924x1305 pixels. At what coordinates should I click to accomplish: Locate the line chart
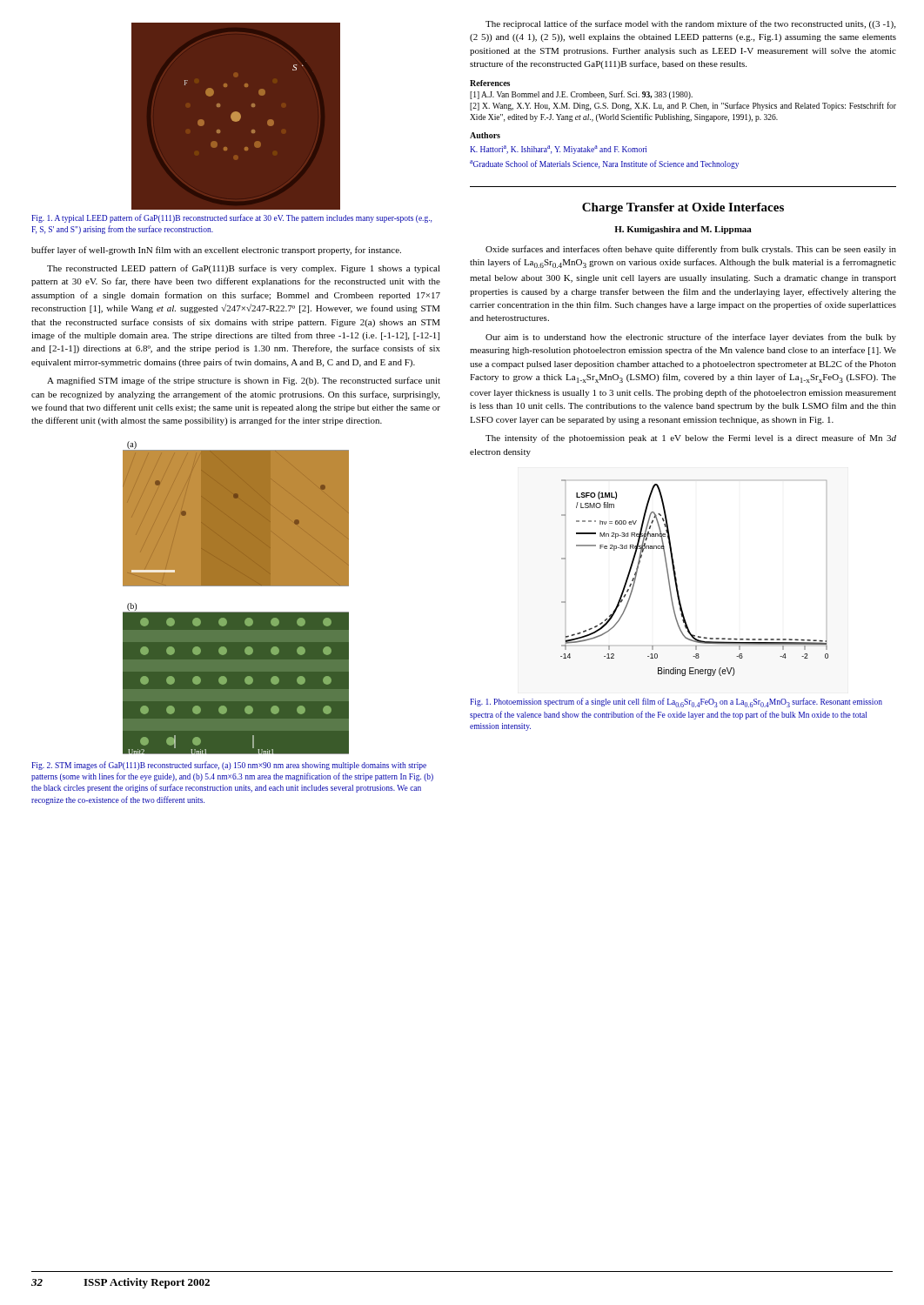pyautogui.click(x=683, y=580)
